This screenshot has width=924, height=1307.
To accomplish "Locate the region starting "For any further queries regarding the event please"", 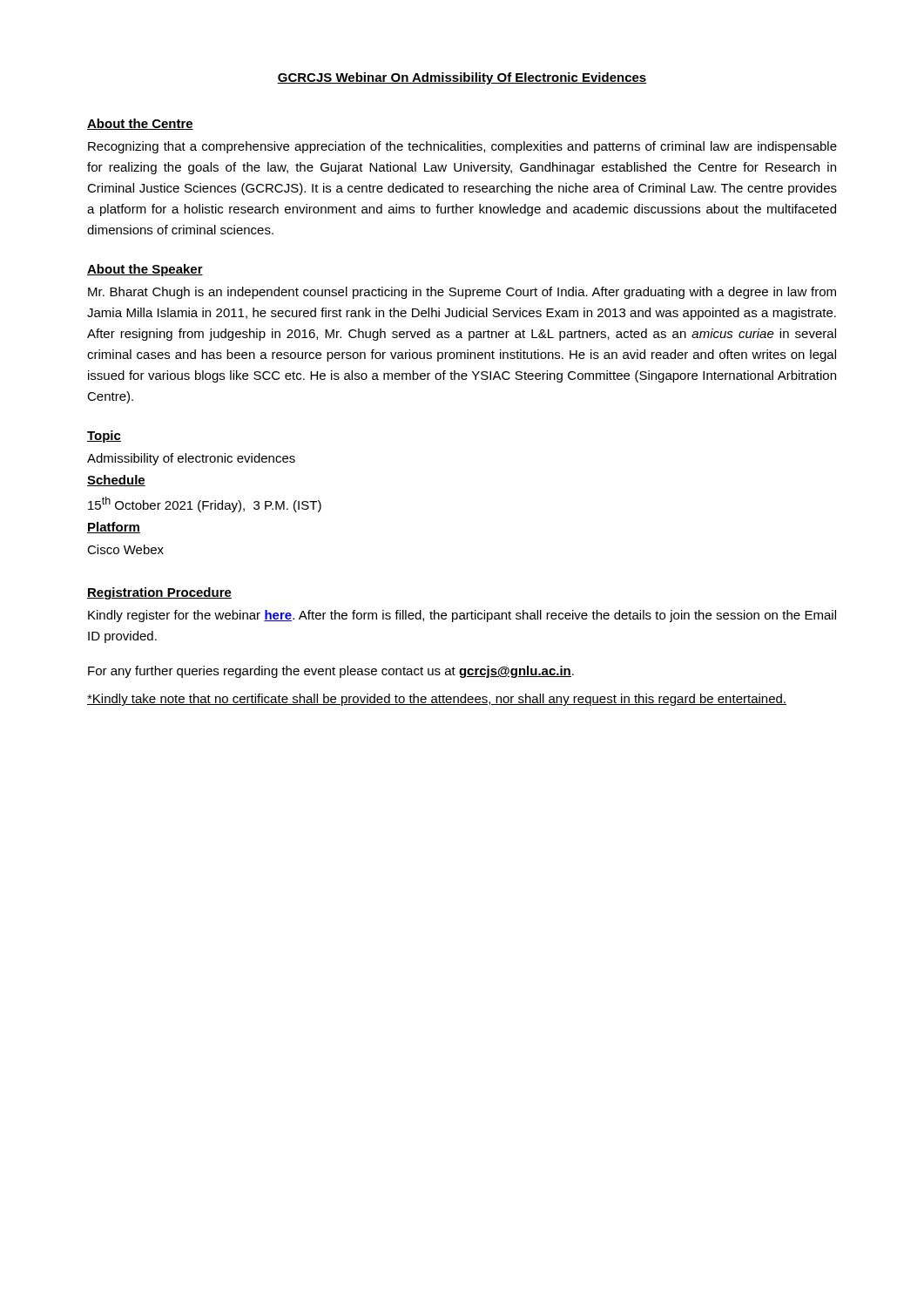I will pyautogui.click(x=331, y=670).
